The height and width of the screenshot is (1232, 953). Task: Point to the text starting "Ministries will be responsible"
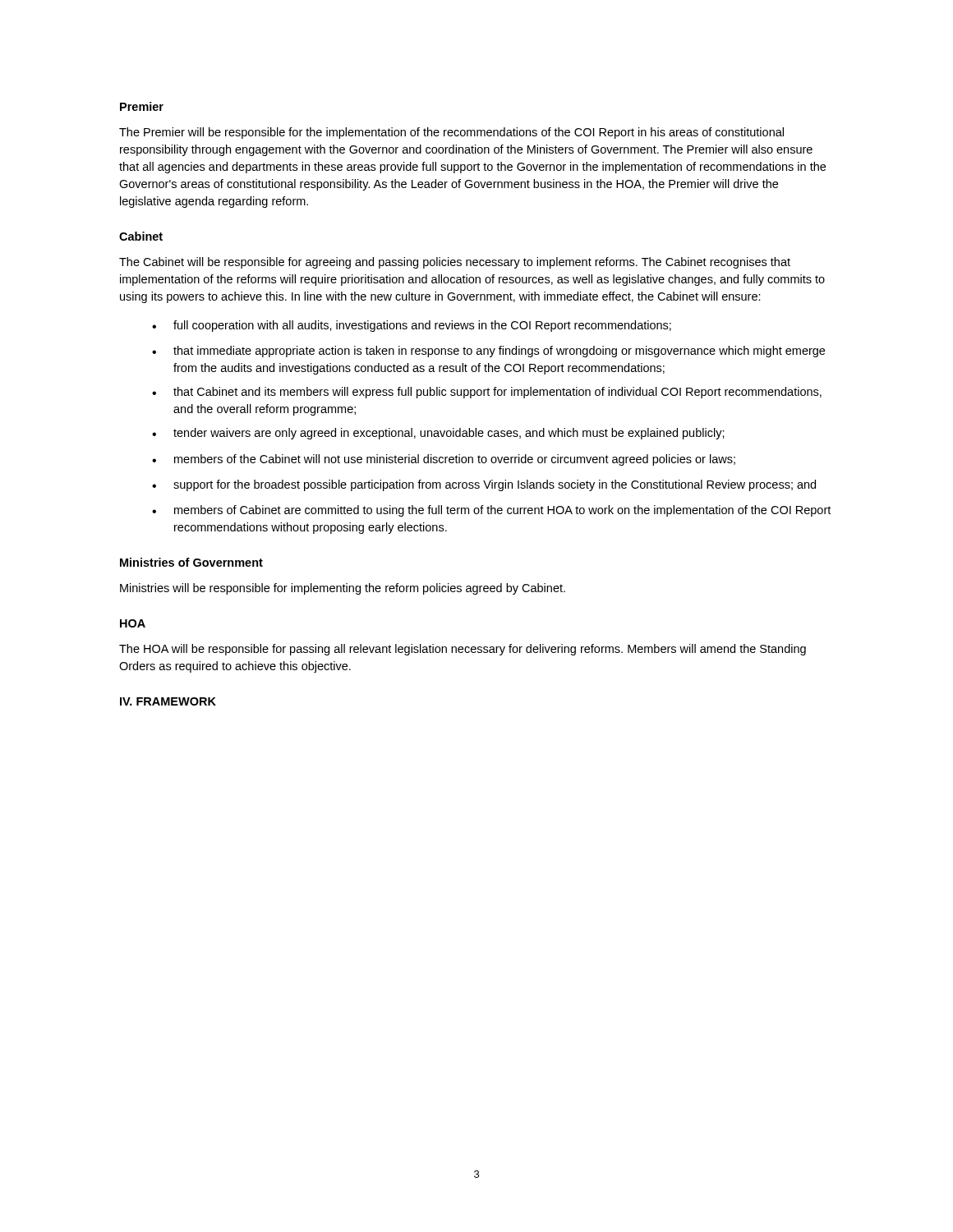(x=343, y=588)
